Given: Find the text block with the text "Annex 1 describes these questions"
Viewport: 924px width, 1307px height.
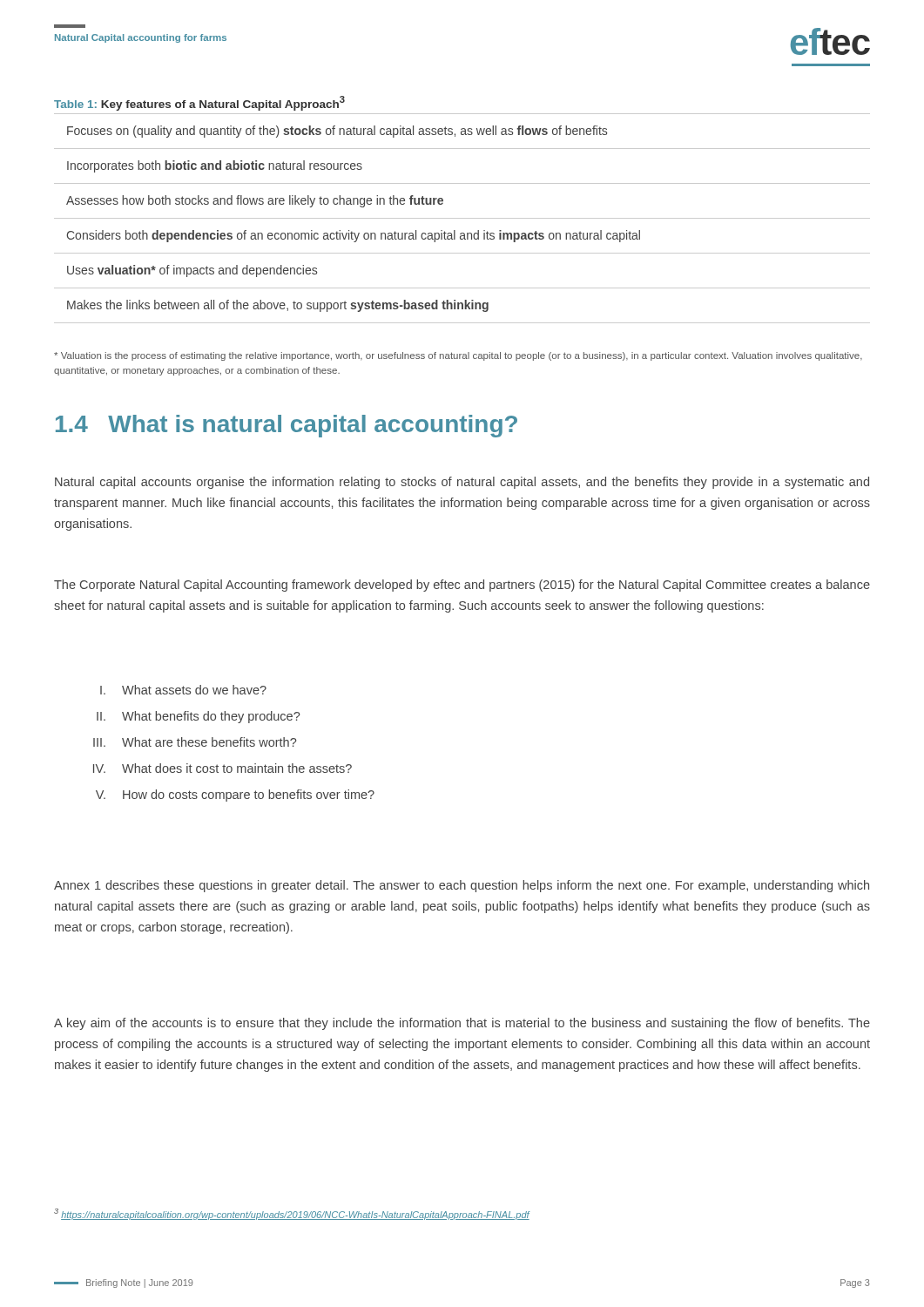Looking at the screenshot, I should [x=462, y=906].
